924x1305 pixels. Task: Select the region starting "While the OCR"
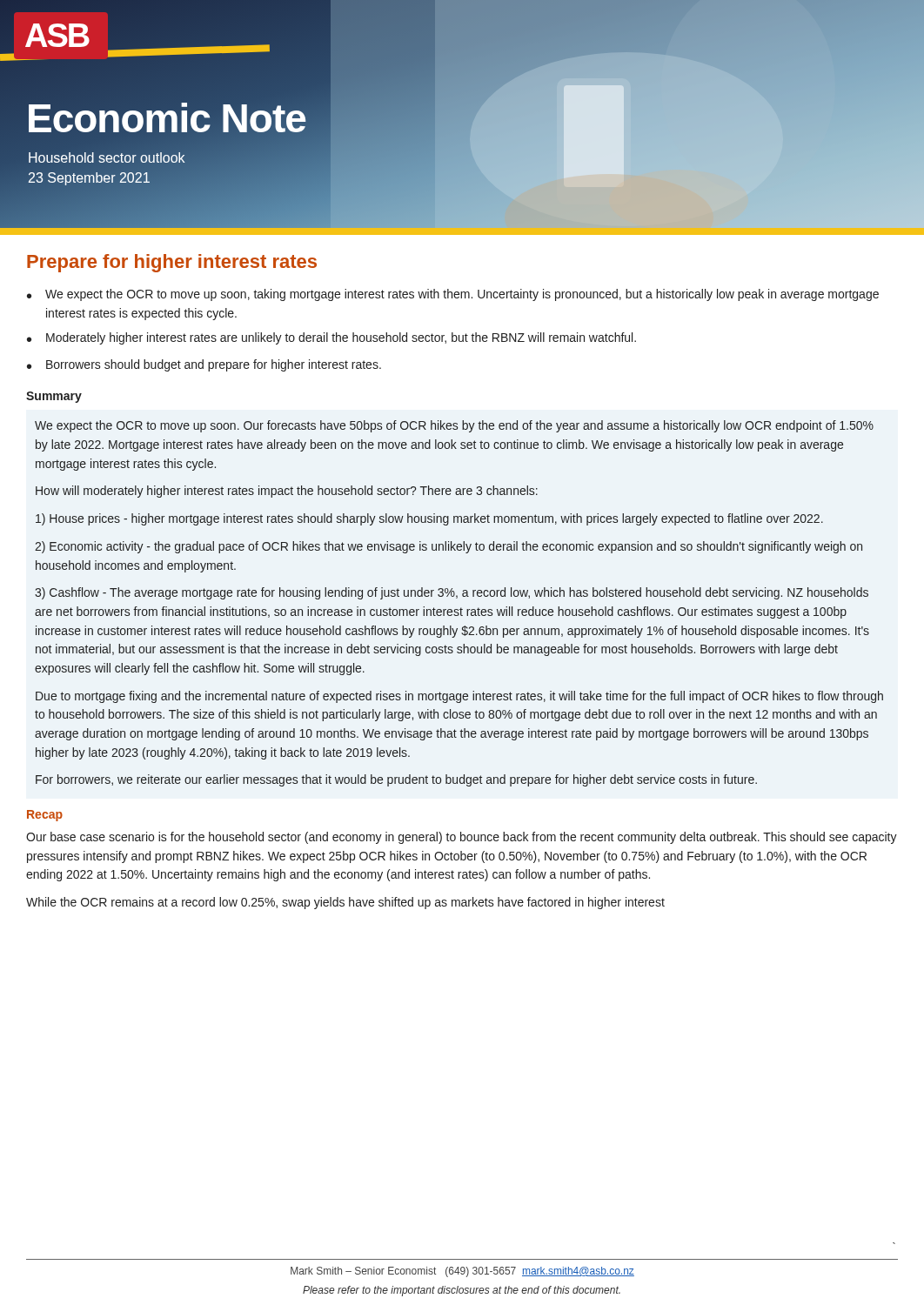345,902
